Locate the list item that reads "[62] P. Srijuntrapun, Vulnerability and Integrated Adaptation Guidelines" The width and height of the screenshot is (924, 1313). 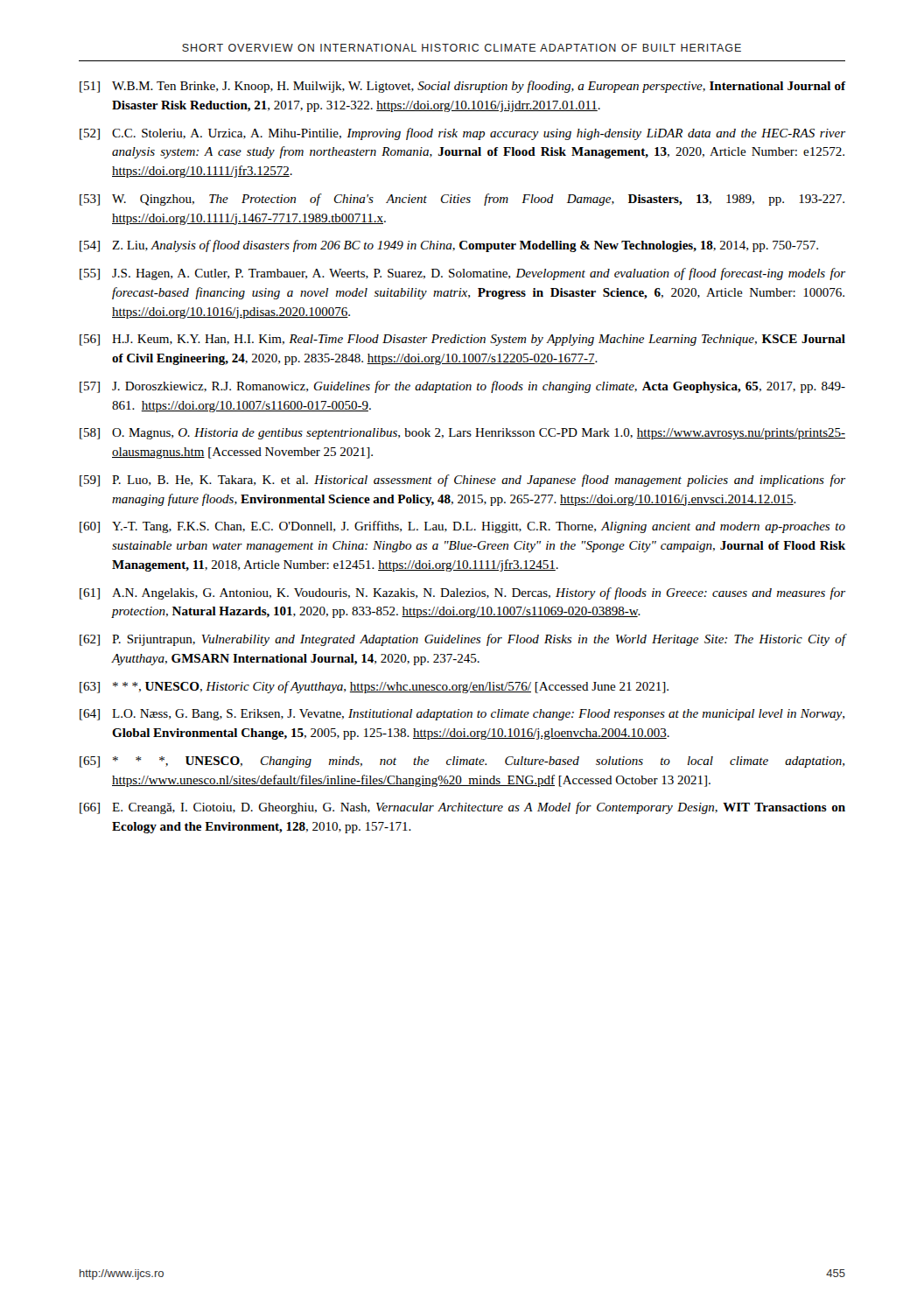(462, 649)
